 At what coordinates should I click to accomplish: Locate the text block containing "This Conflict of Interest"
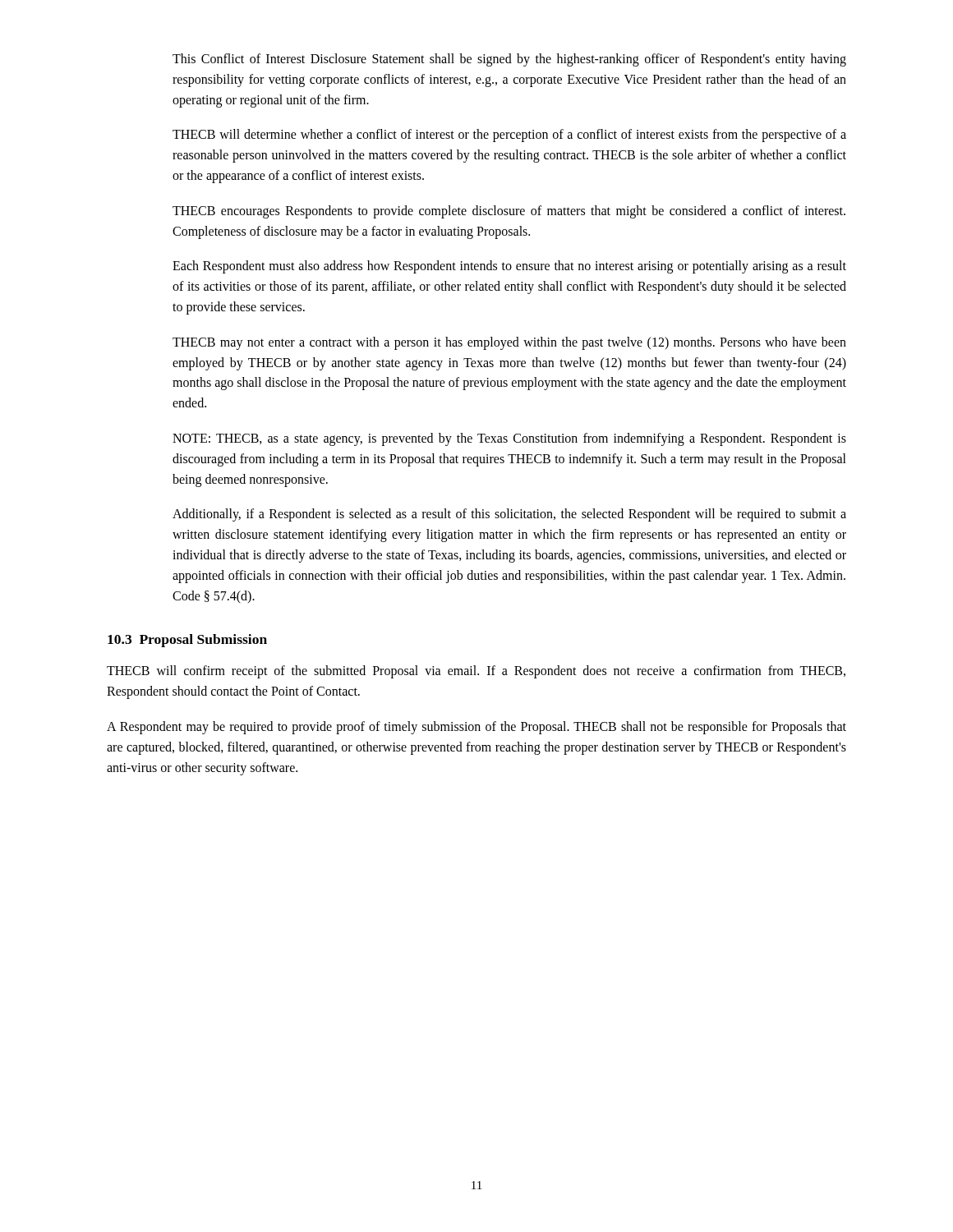tap(509, 79)
